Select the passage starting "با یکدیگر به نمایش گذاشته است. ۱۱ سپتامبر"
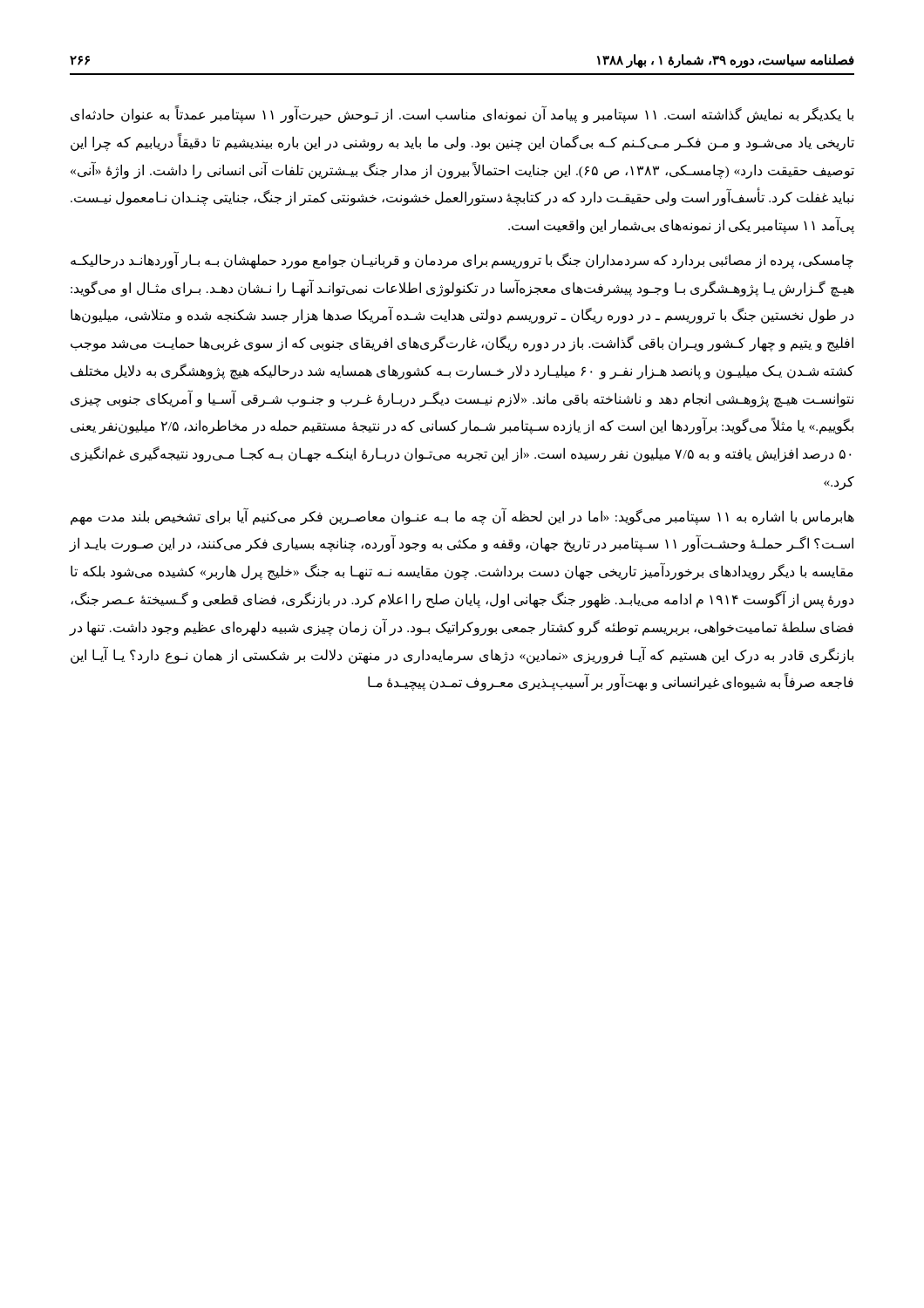The image size is (924, 1308). click(462, 170)
